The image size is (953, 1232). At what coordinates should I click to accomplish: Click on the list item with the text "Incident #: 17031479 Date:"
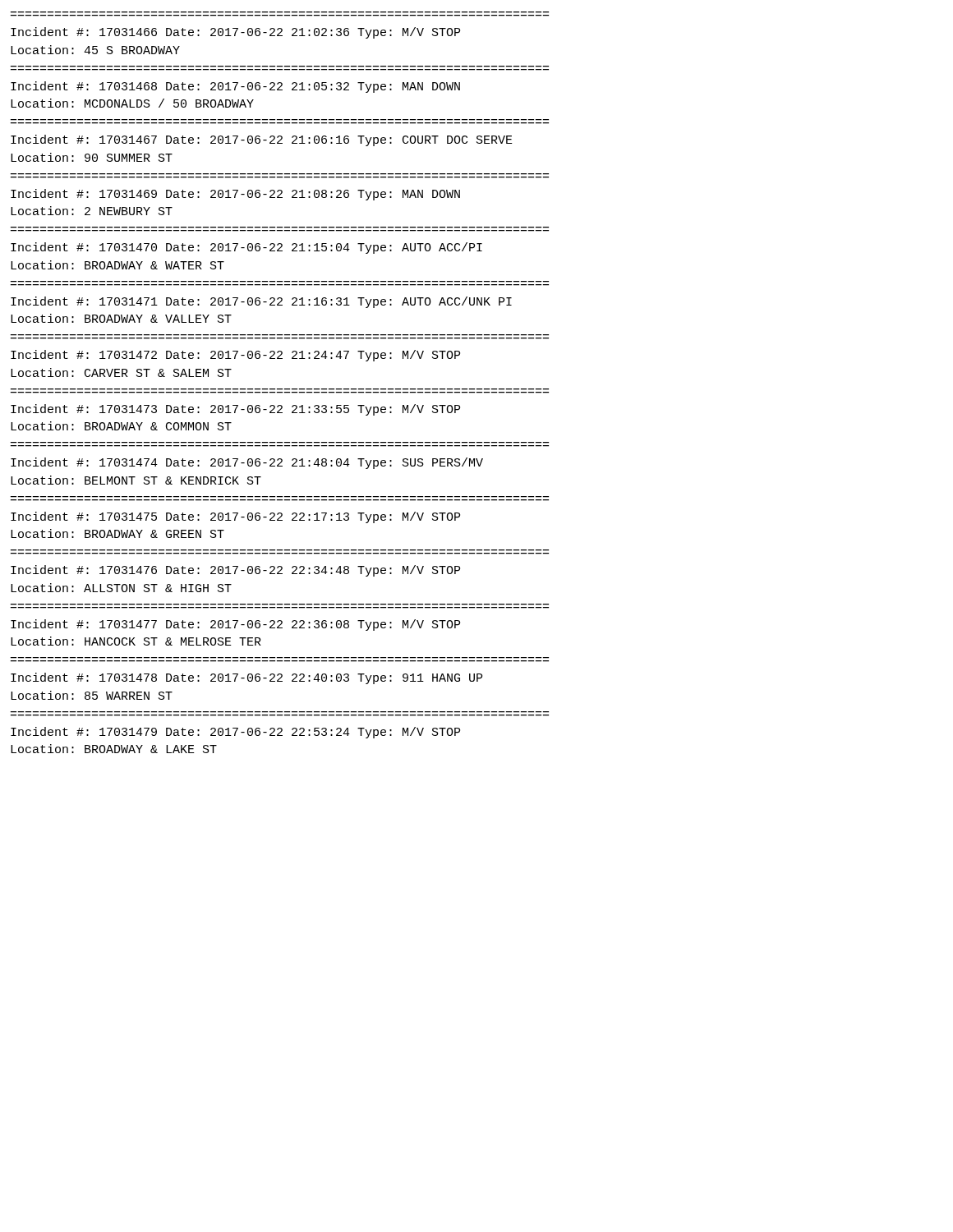point(235,742)
